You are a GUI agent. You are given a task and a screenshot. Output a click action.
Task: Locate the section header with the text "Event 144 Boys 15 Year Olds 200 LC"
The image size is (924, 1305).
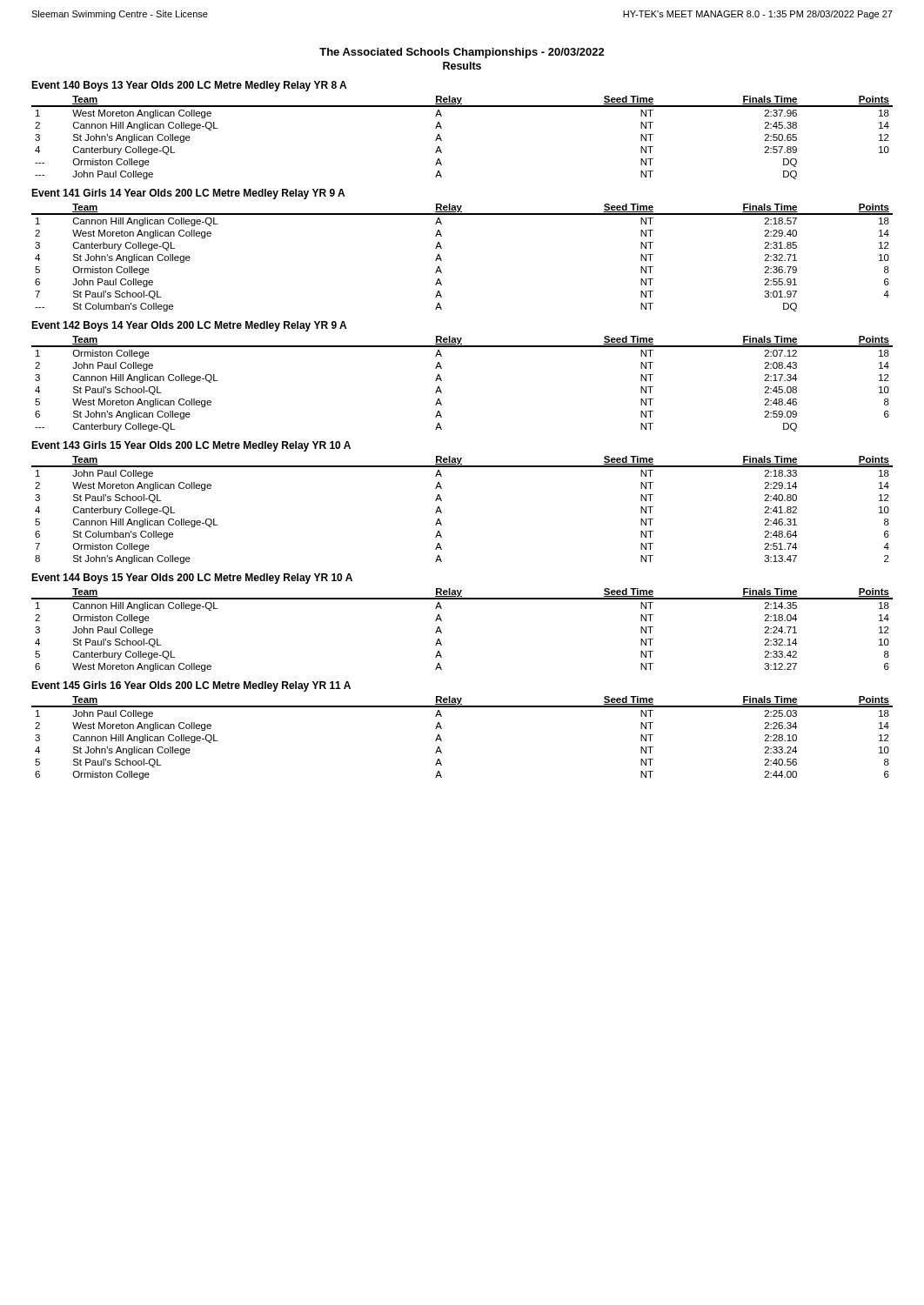tap(192, 578)
